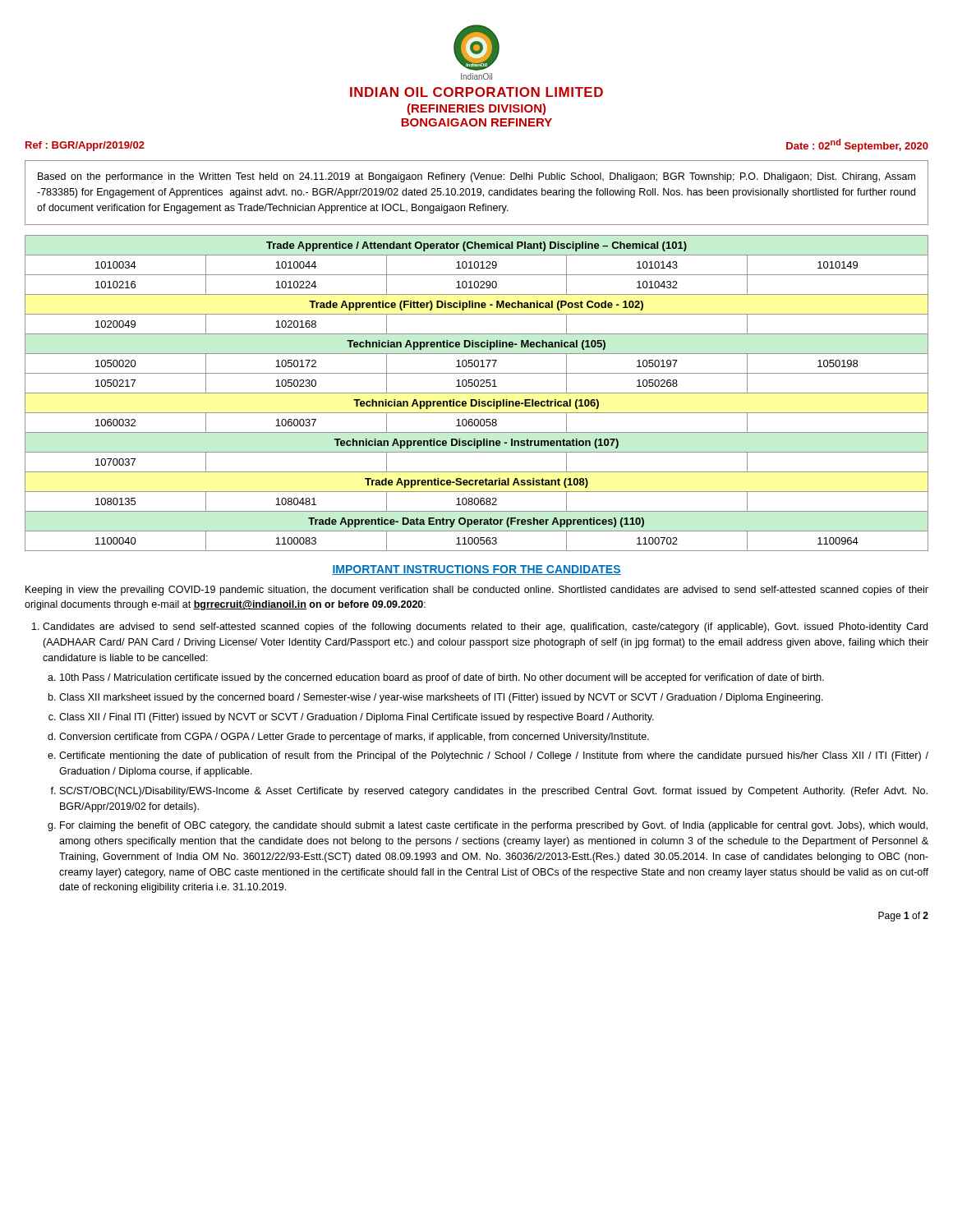Click on the list item that reads "10th Pass / Matriculation certificate"
The image size is (953, 1232).
[x=442, y=678]
